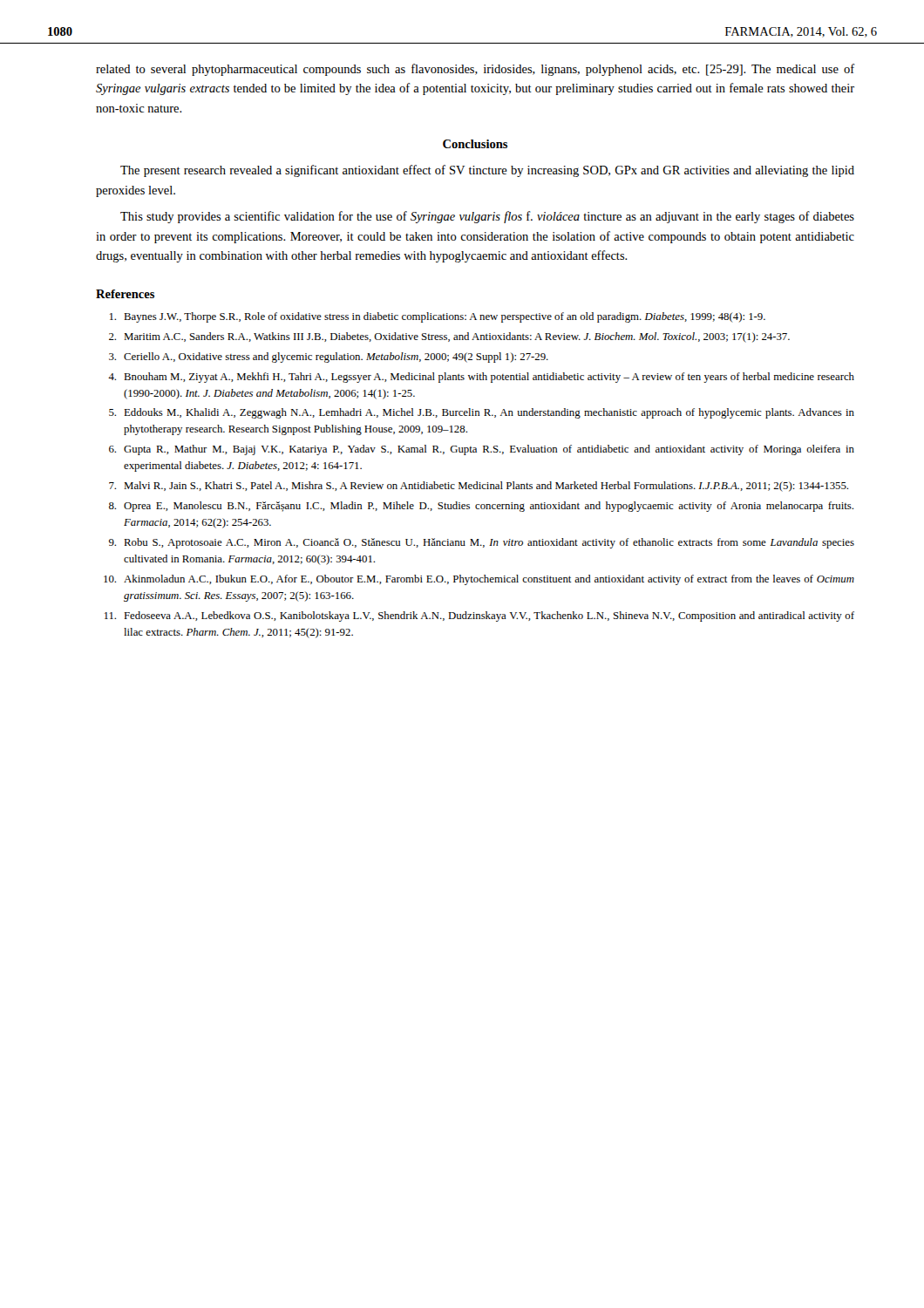Select the element starting "The present research revealed a significant antioxidant effect"
The height and width of the screenshot is (1308, 924).
[x=475, y=180]
